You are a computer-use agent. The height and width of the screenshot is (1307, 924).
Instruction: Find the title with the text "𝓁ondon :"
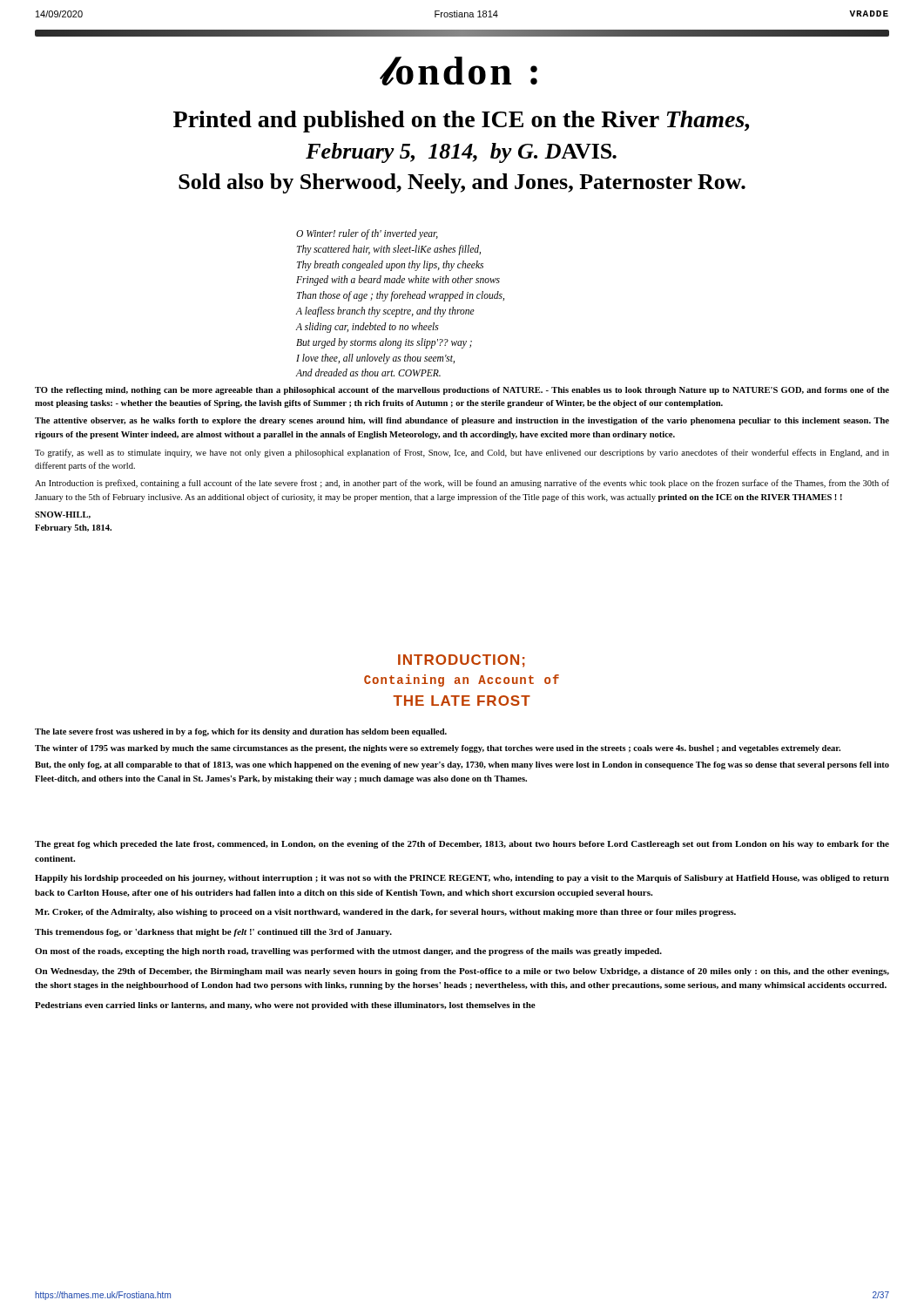(x=462, y=71)
